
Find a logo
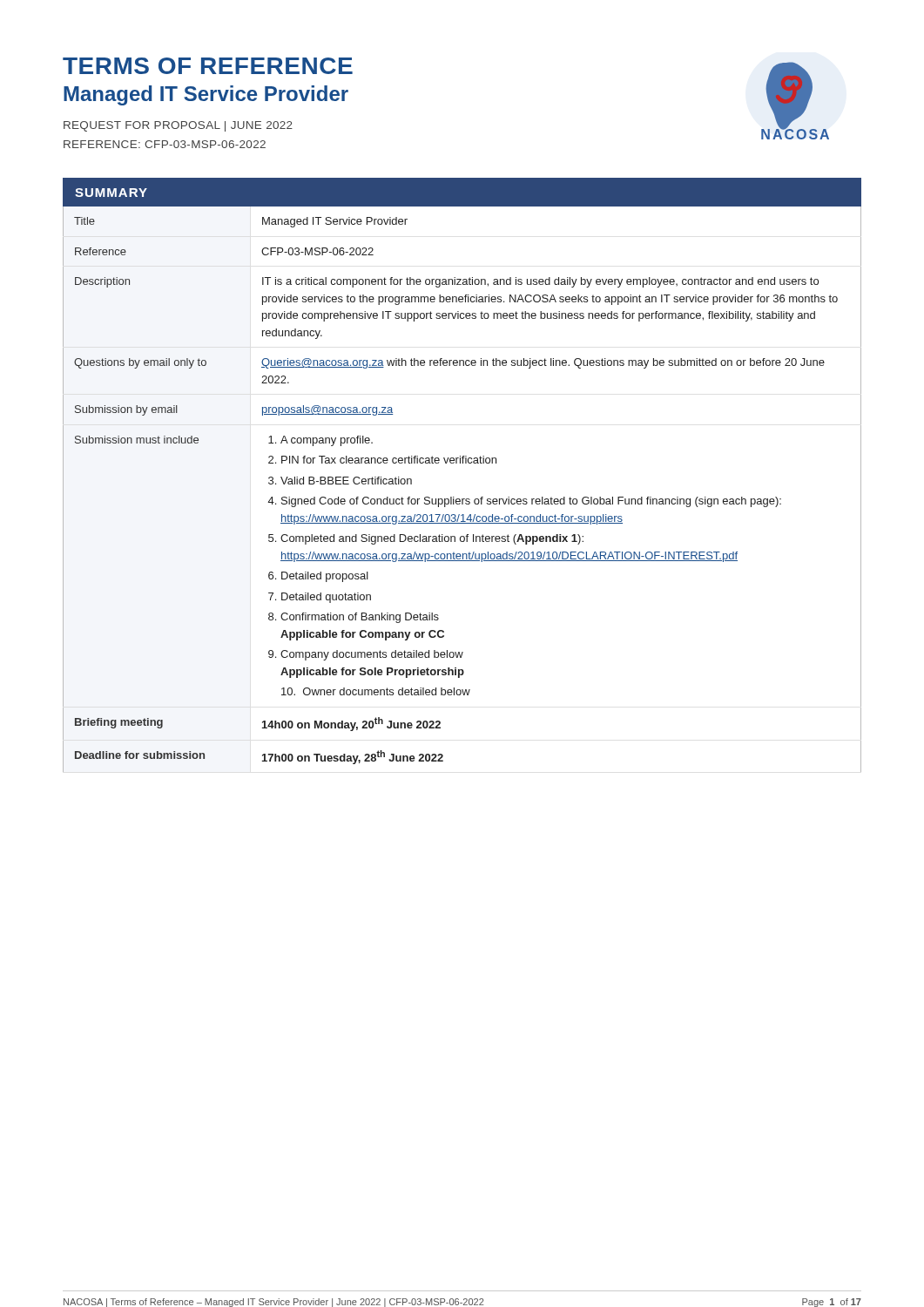click(800, 101)
